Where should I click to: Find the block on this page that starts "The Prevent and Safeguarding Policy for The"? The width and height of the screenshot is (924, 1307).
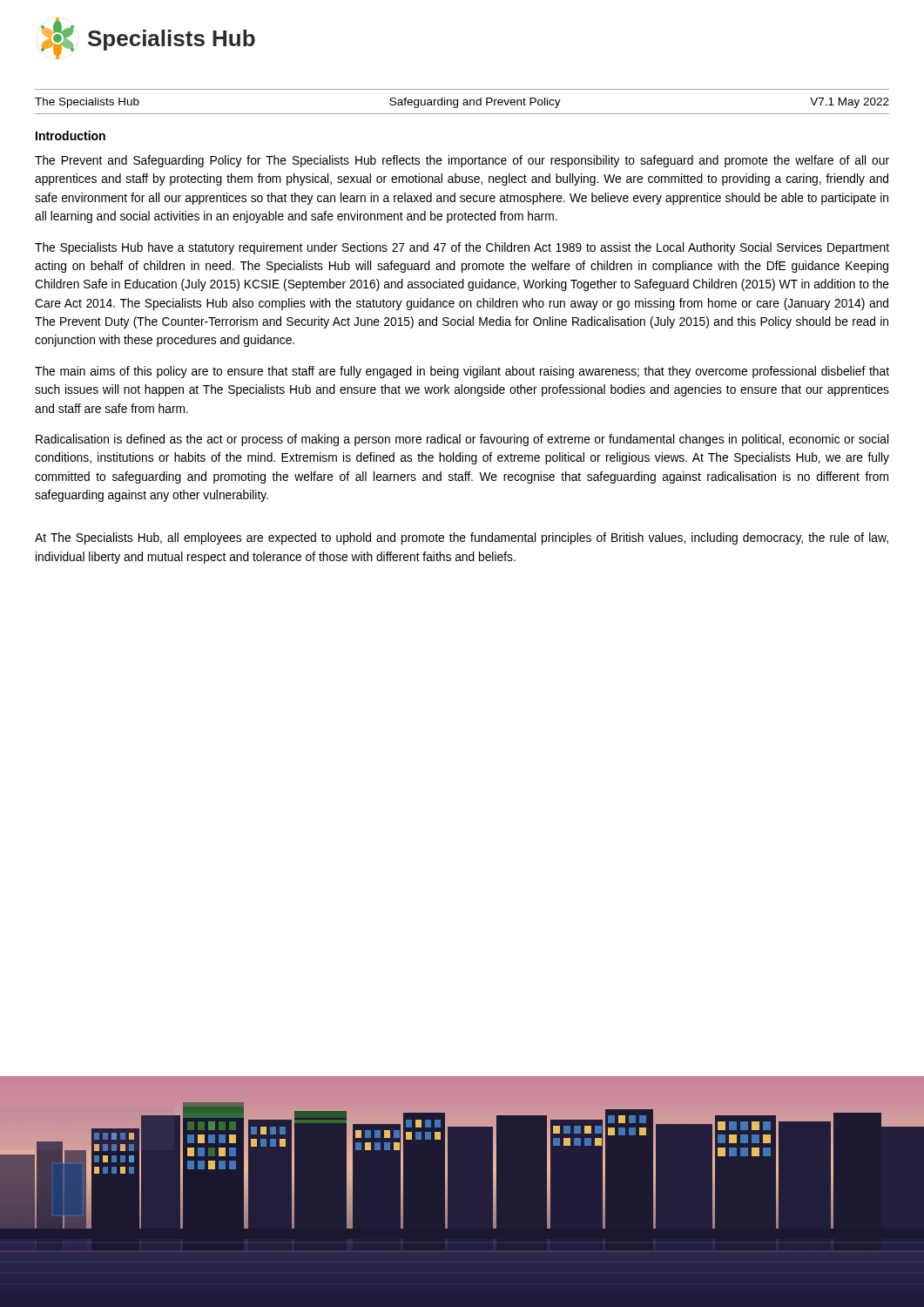click(x=462, y=189)
